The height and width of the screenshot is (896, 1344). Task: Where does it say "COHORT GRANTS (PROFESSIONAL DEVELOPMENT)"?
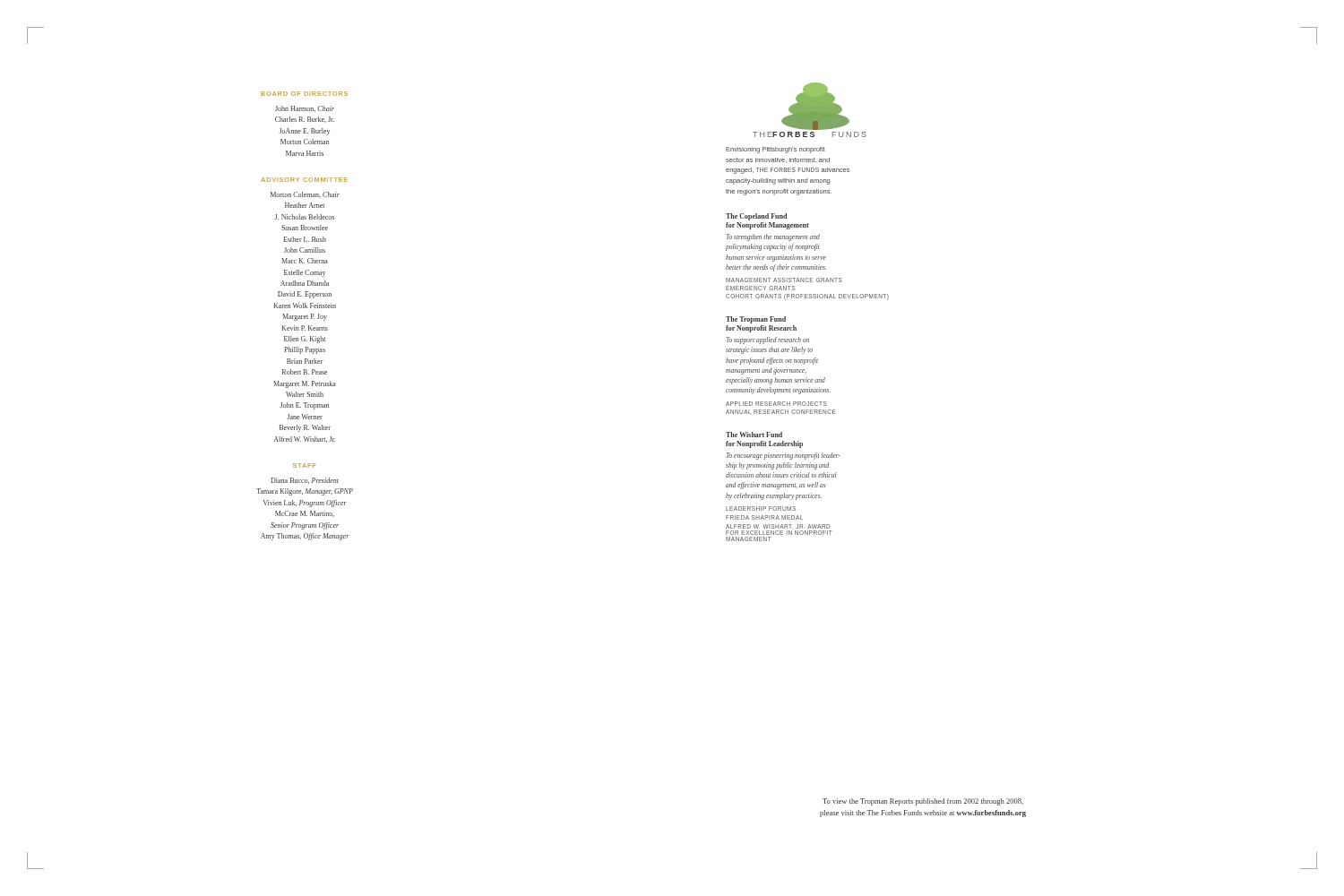pyautogui.click(x=807, y=296)
